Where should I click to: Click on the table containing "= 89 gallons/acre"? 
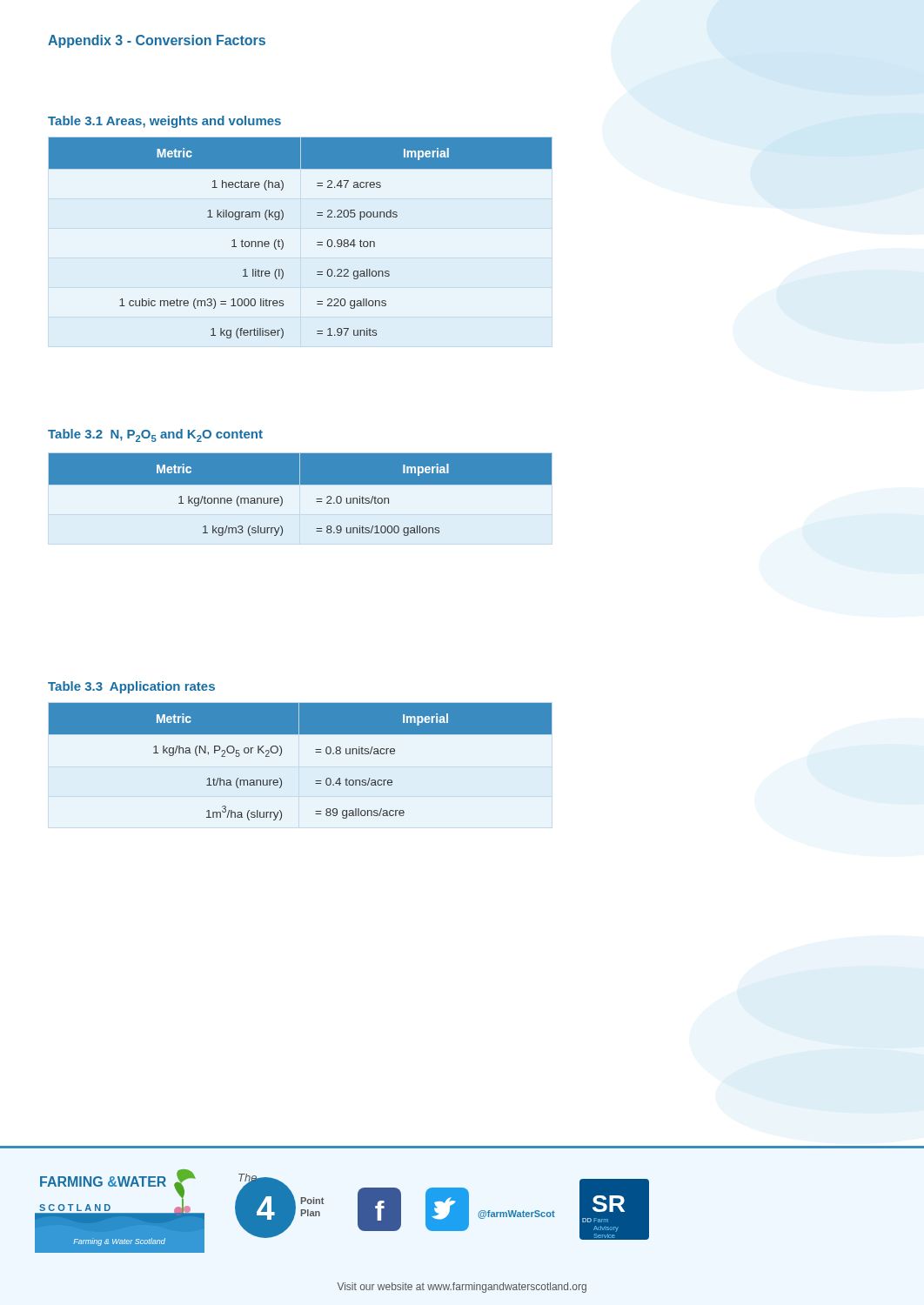point(300,765)
